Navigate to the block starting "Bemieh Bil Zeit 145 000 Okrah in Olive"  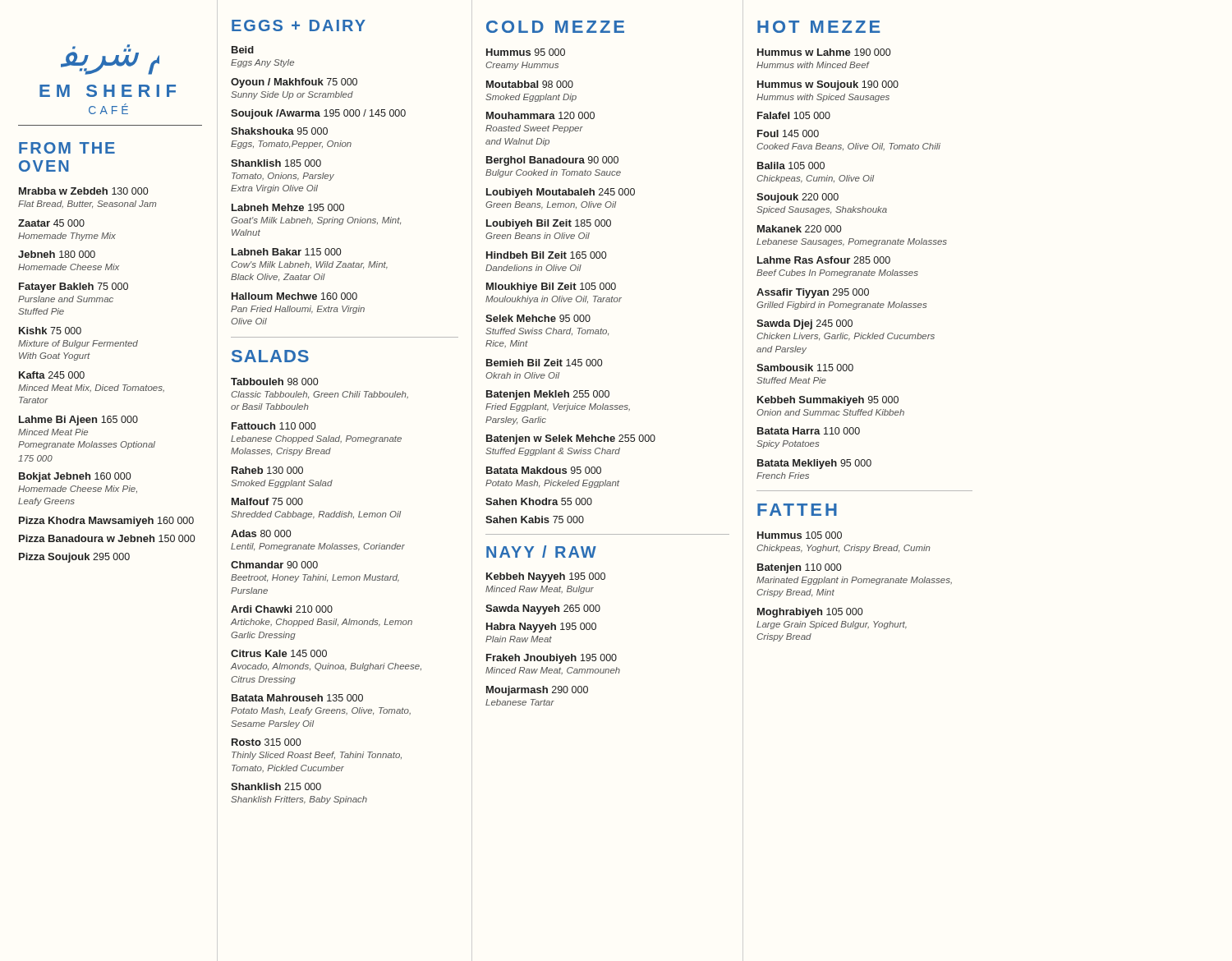tap(607, 369)
